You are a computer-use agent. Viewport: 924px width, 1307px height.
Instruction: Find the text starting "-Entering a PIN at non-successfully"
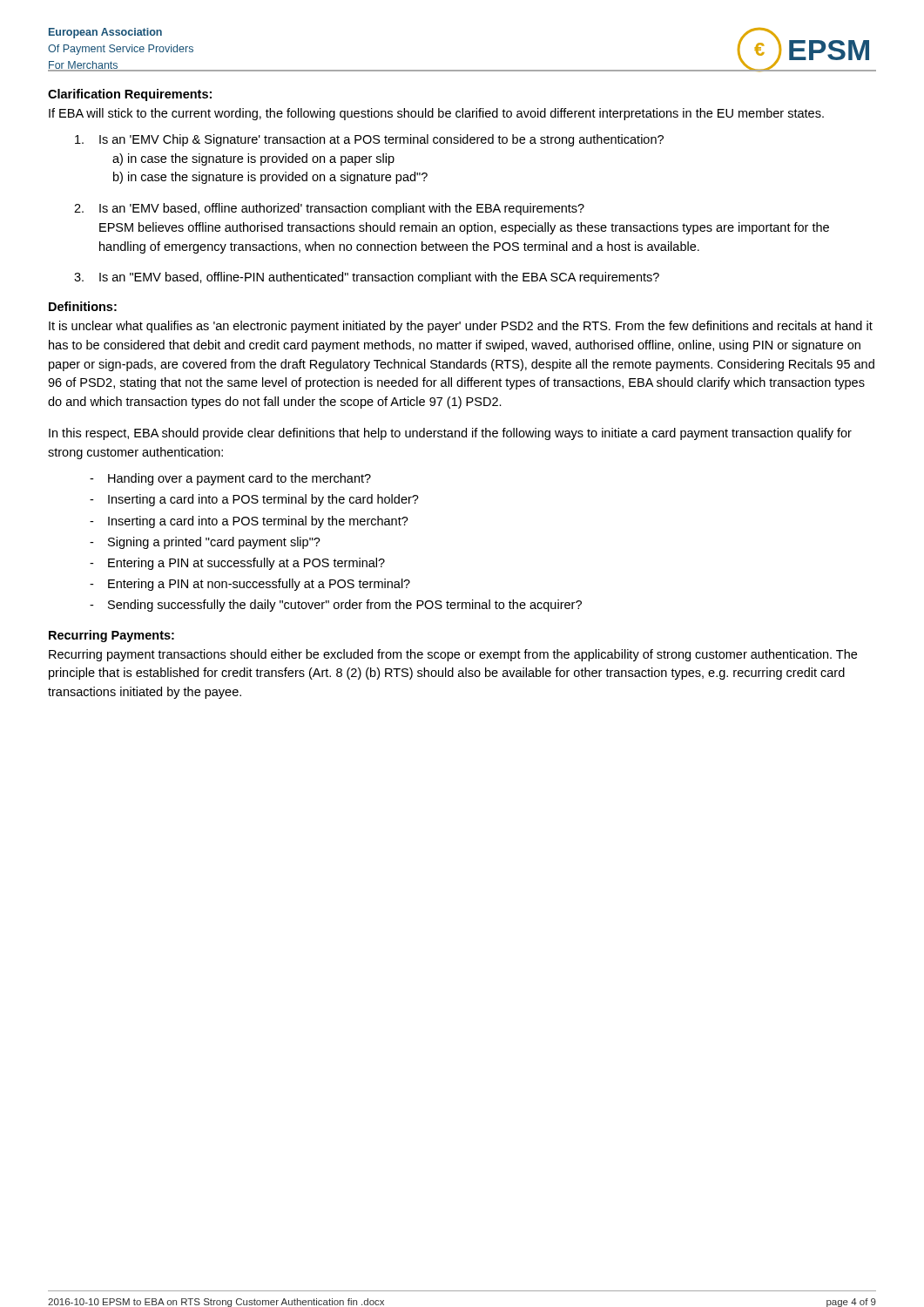pyautogui.click(x=250, y=584)
